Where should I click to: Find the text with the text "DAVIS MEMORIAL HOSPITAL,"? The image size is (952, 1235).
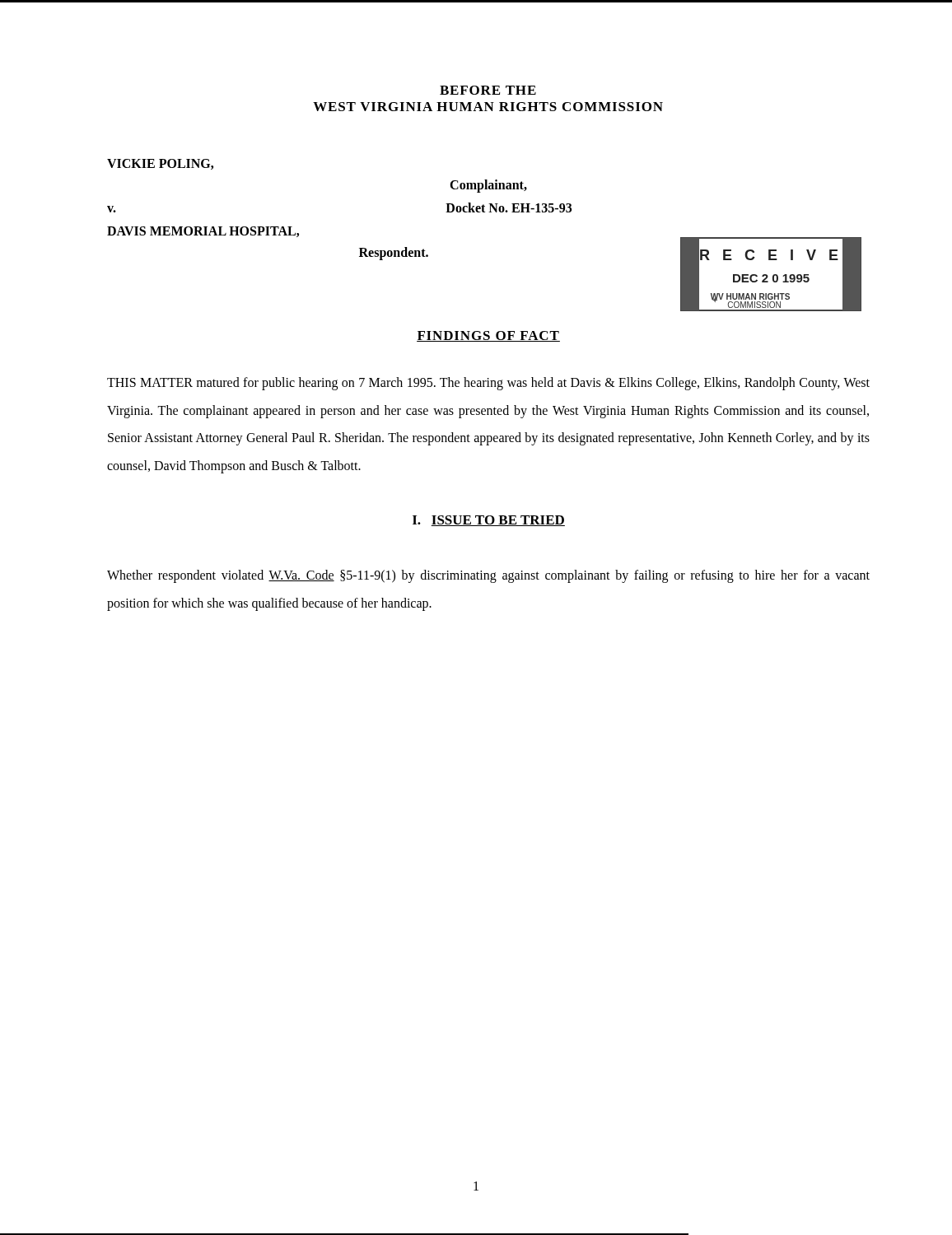203,231
